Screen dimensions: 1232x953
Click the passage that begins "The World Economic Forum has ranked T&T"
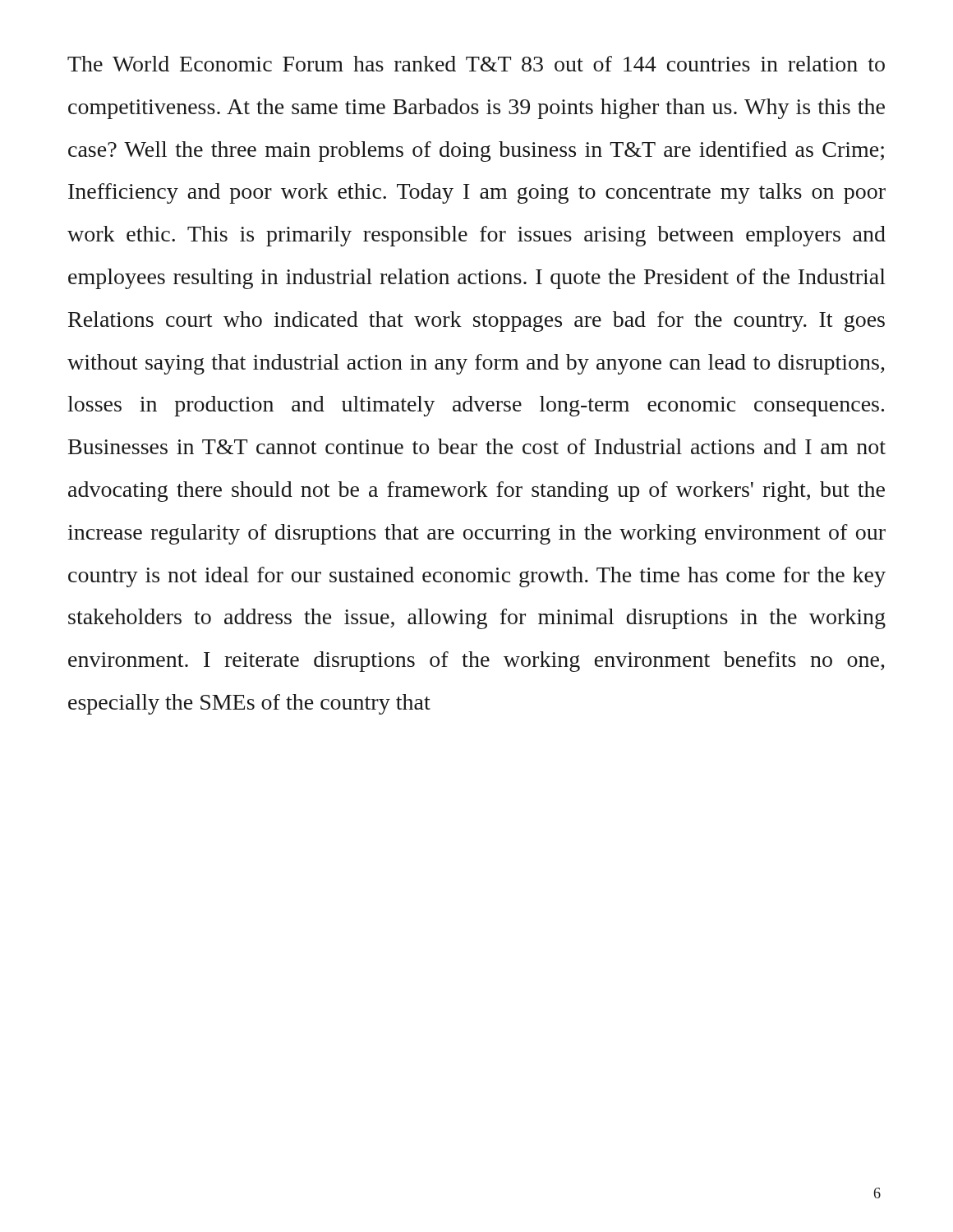coord(476,64)
